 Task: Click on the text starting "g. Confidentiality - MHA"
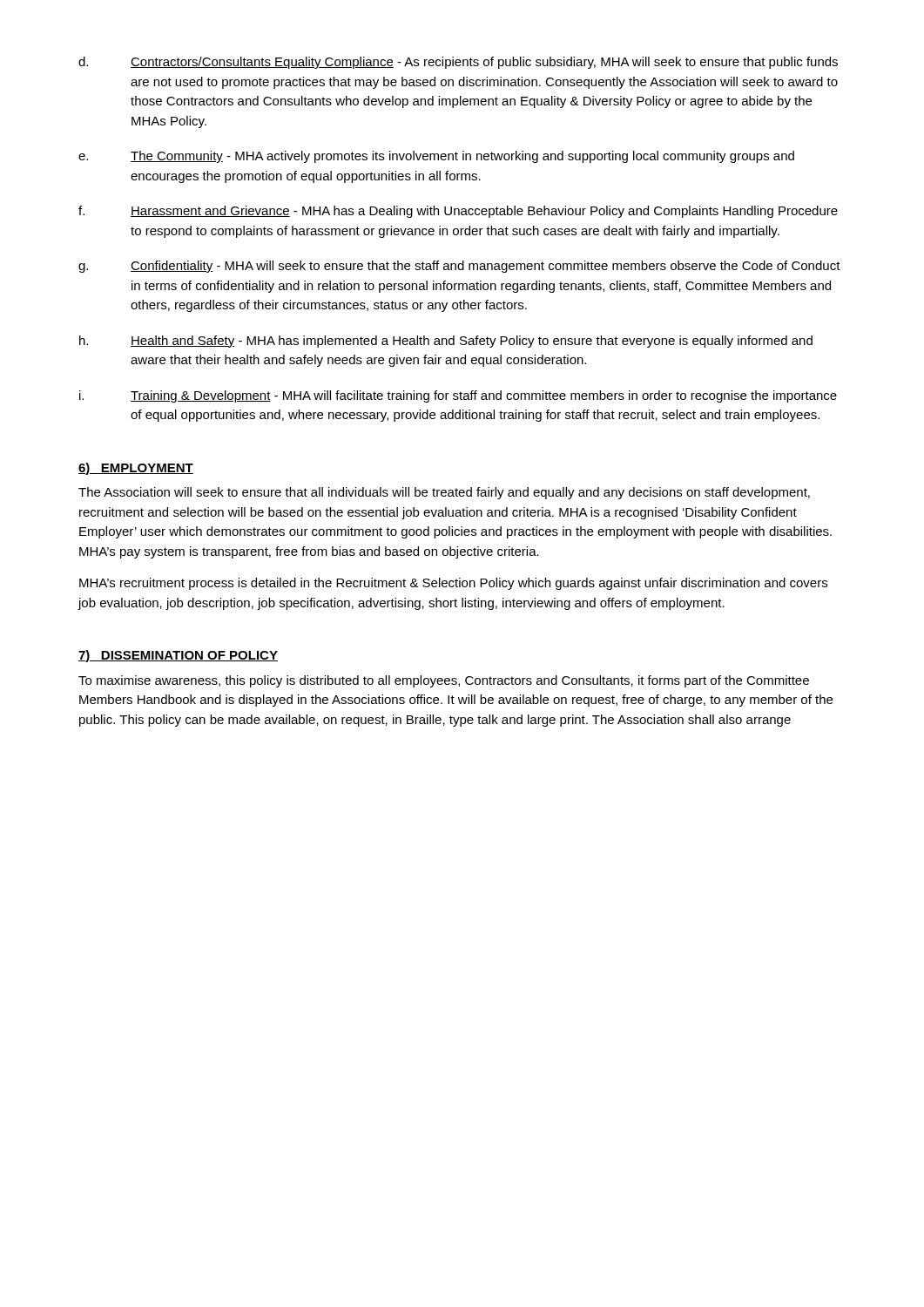click(x=462, y=286)
